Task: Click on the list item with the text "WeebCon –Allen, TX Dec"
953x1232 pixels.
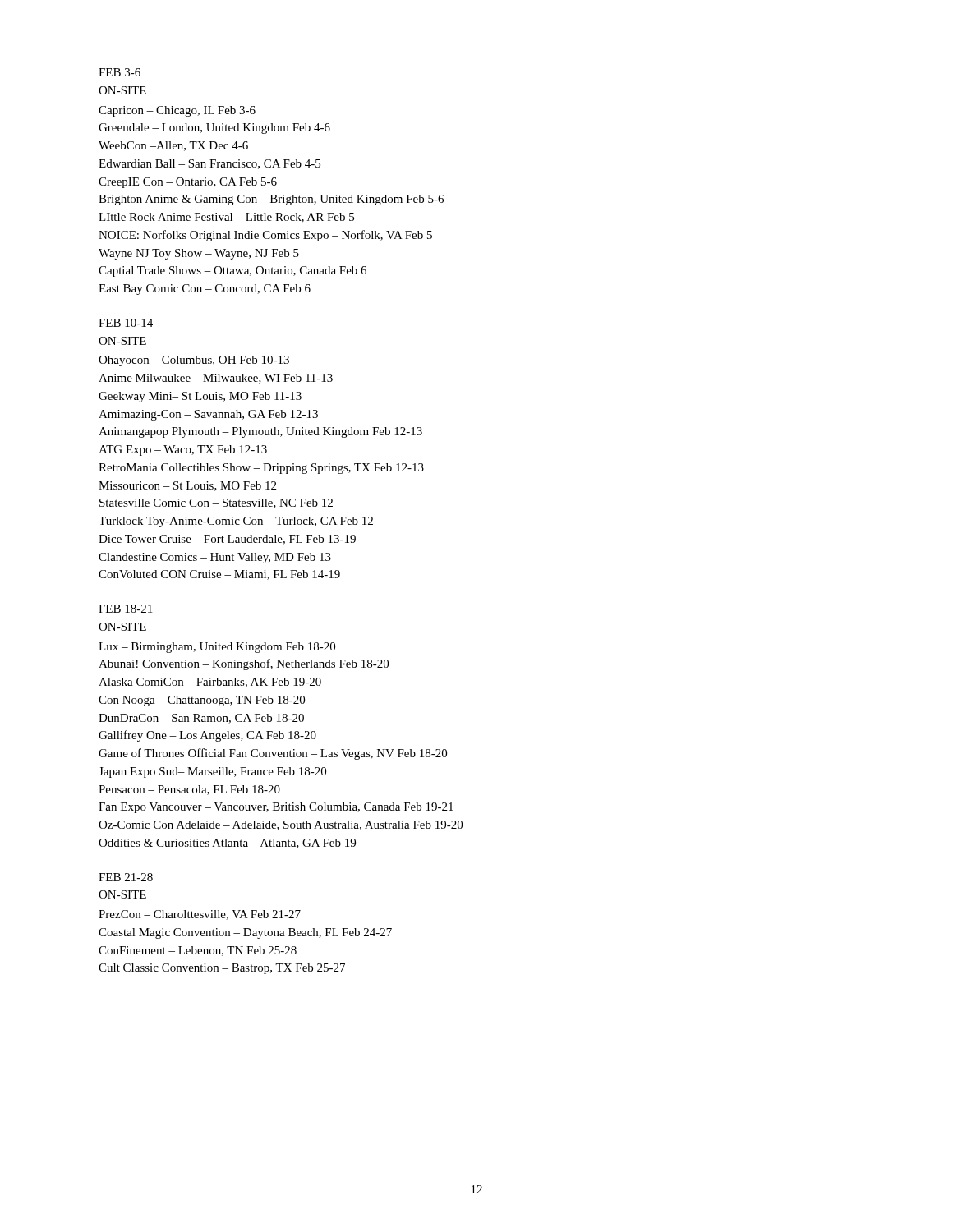Action: pos(173,145)
